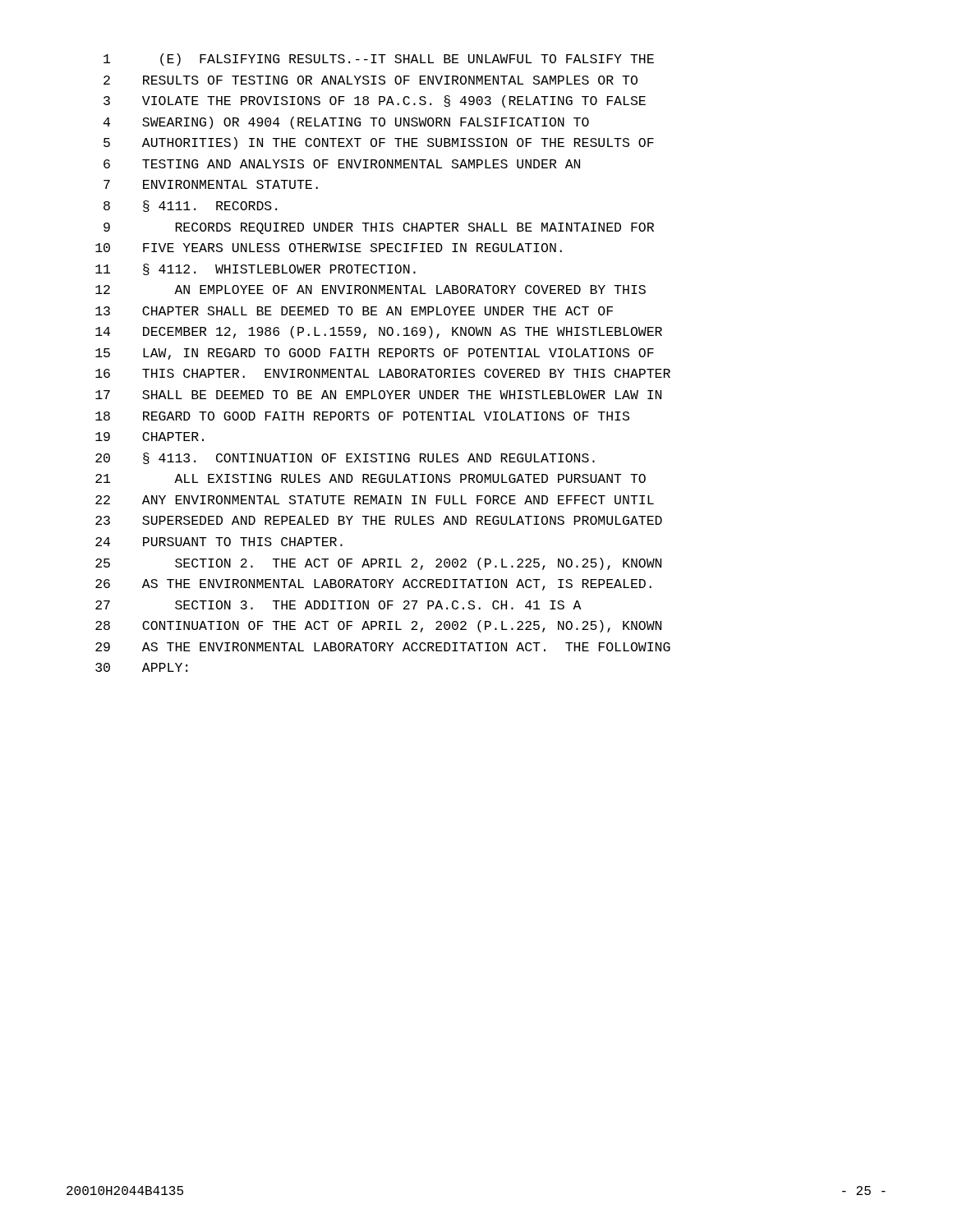The width and height of the screenshot is (953, 1232).
Task: Point to the block beginning "29 AS THE ENVIRONMENTAL LABORATORY ACCREDITATION ACT. THE"
Action: pos(368,648)
